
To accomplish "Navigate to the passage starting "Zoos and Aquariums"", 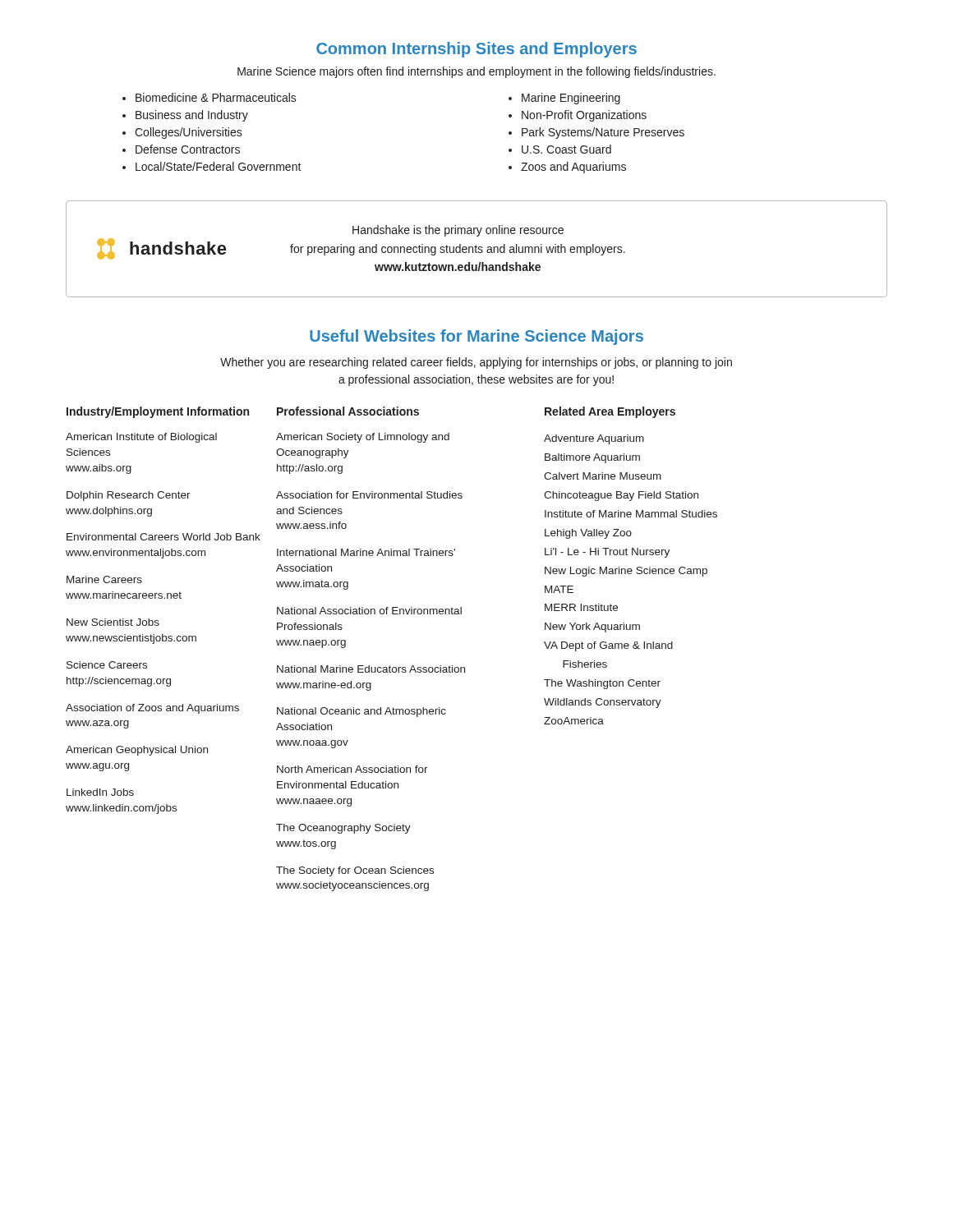I will coord(574,167).
